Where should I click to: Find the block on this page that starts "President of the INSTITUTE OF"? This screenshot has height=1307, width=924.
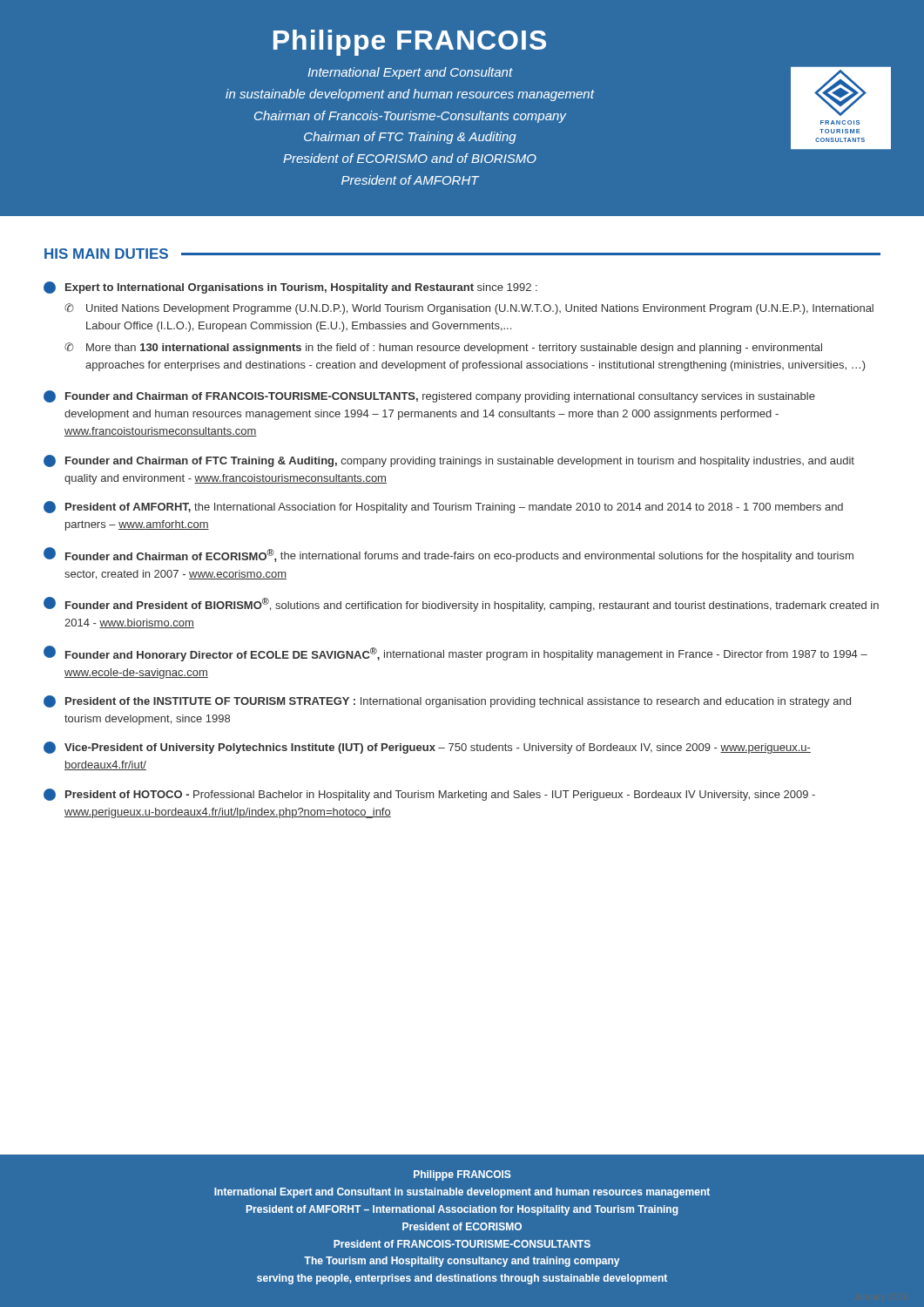[462, 710]
